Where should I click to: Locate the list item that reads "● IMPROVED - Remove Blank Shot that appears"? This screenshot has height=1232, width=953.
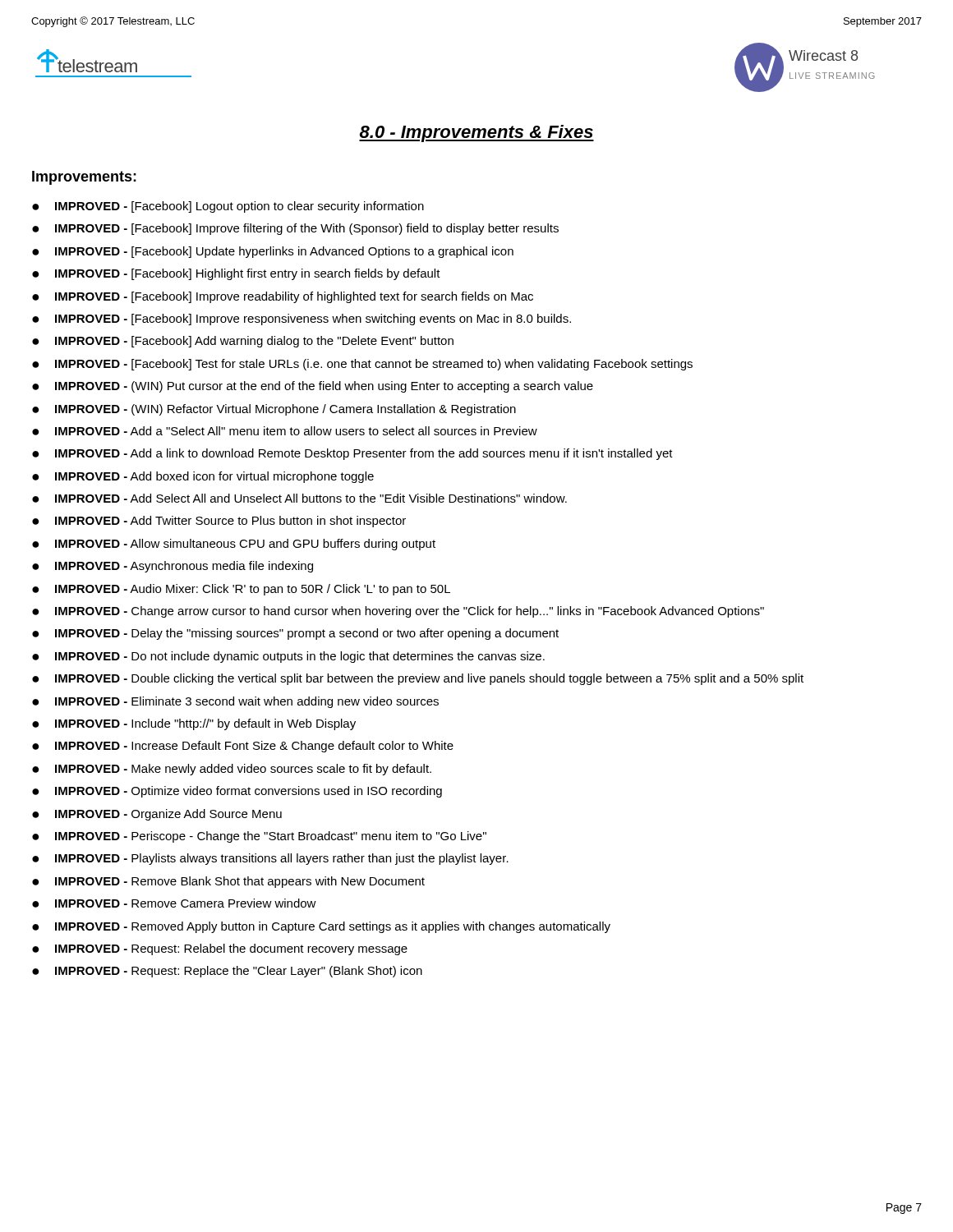click(228, 882)
